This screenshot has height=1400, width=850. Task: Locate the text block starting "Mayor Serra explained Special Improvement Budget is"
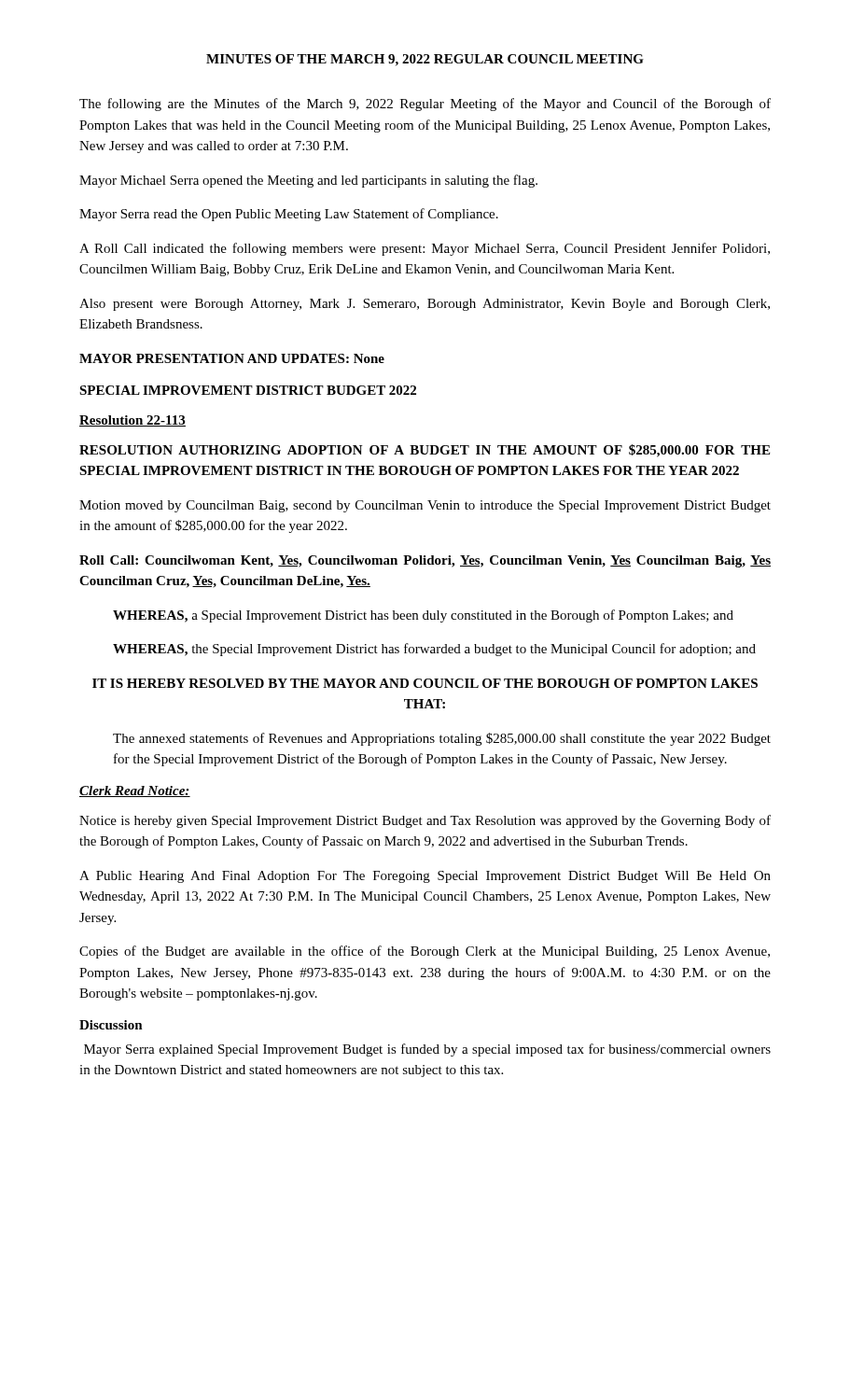425,1059
